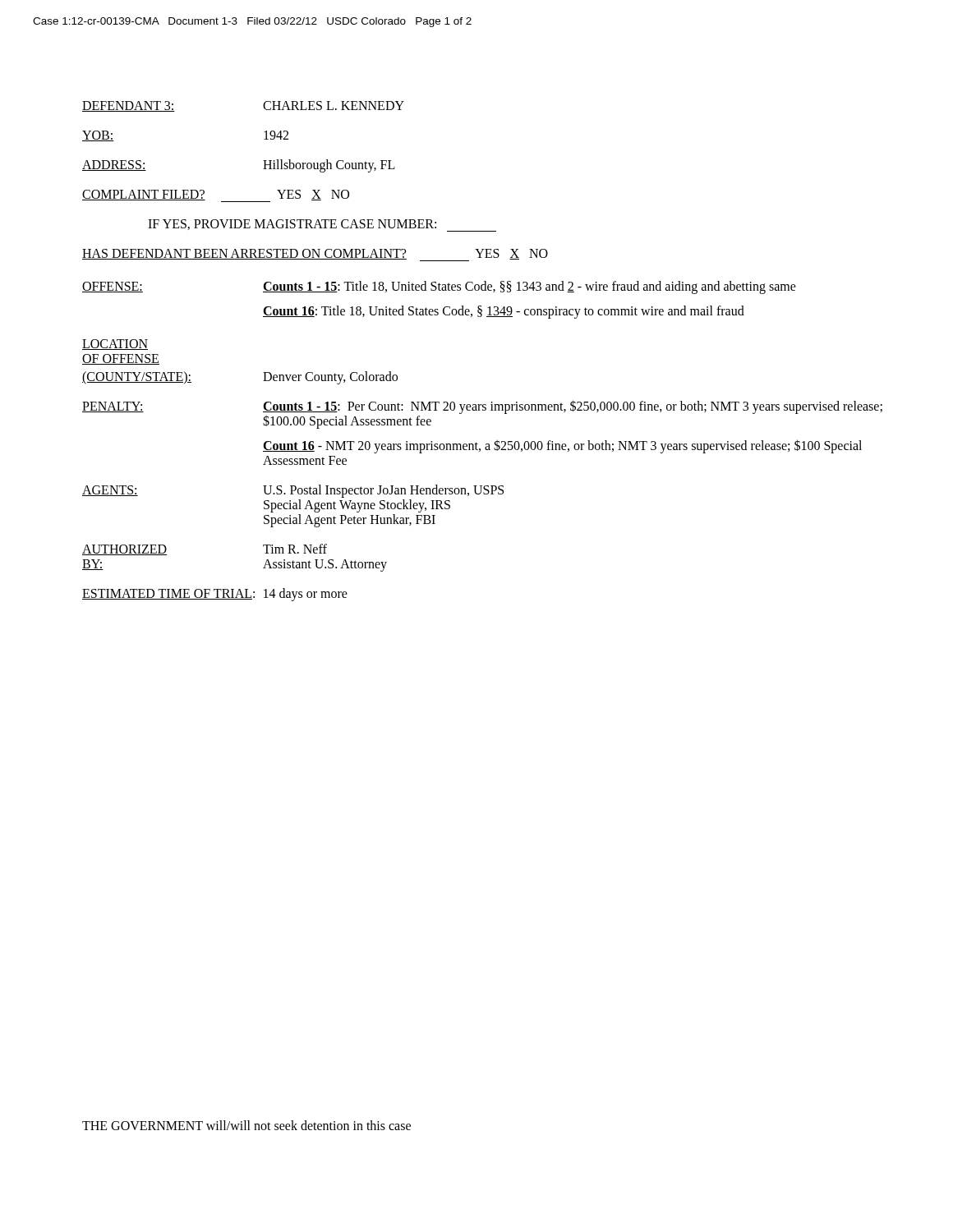Screen dimensions: 1232x953
Task: Click the passage that begins "AGENTS: U.S. Postal"
Action: coord(485,505)
